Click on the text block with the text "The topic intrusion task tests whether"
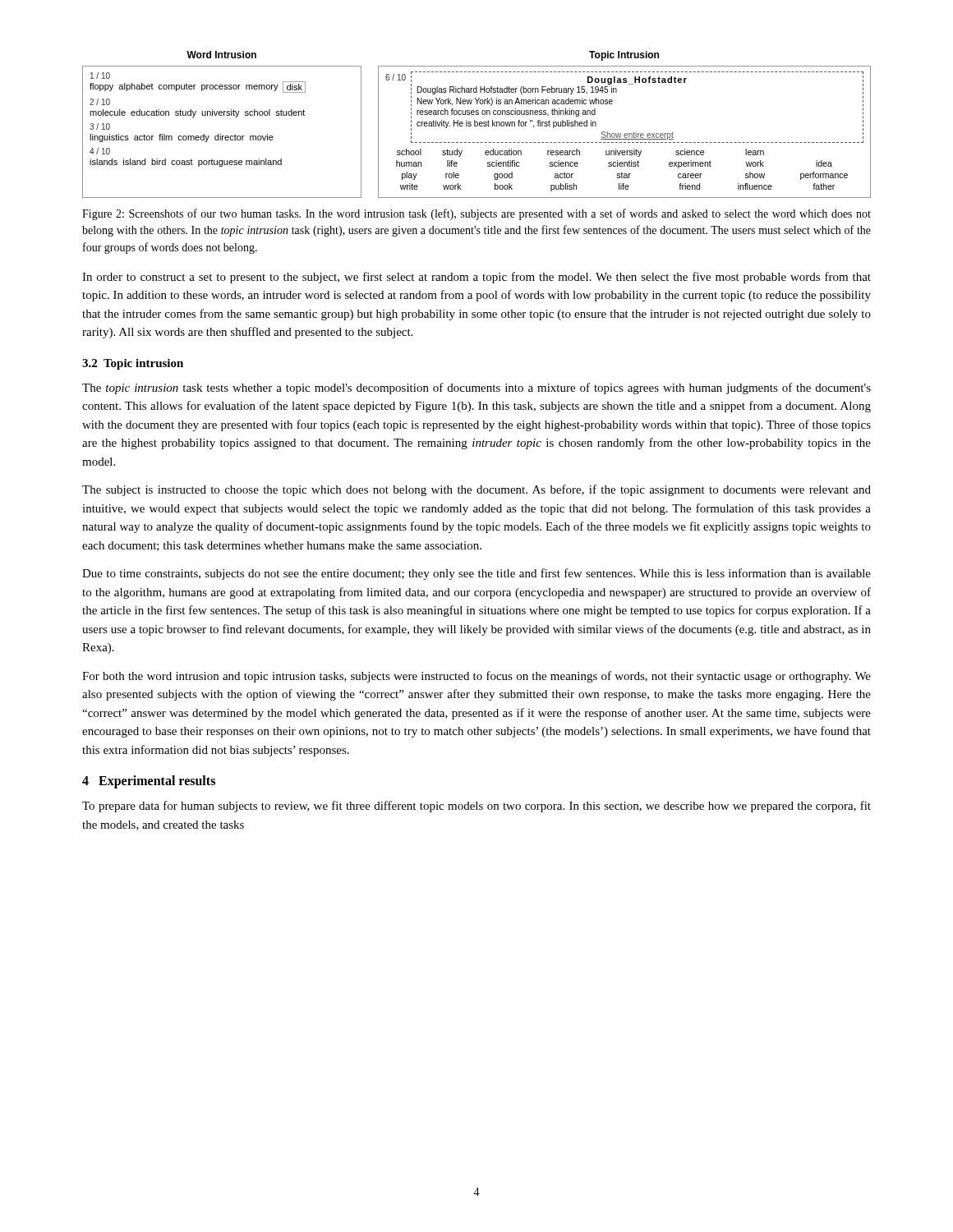 (476, 425)
